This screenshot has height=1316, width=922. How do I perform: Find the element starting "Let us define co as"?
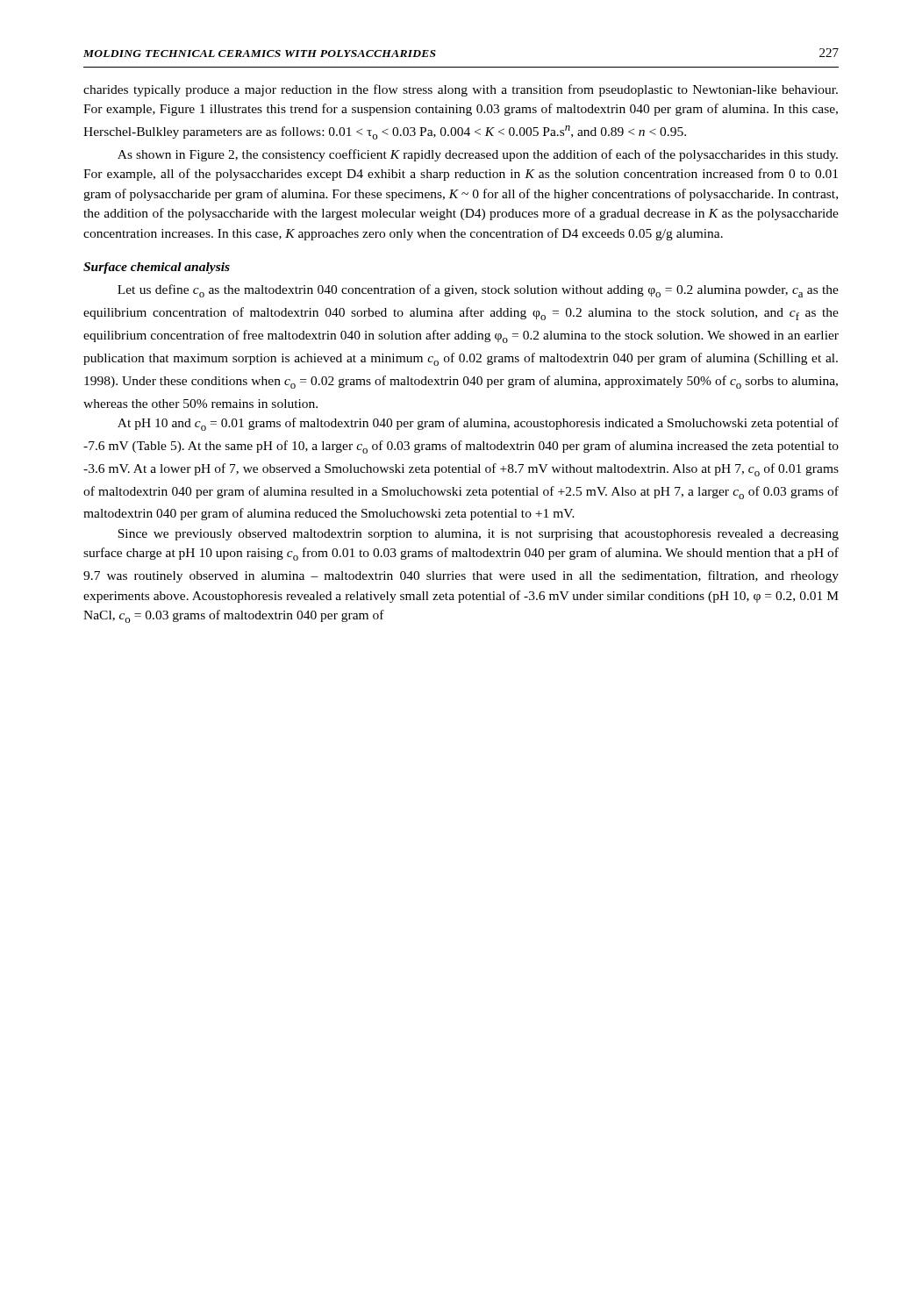461,347
